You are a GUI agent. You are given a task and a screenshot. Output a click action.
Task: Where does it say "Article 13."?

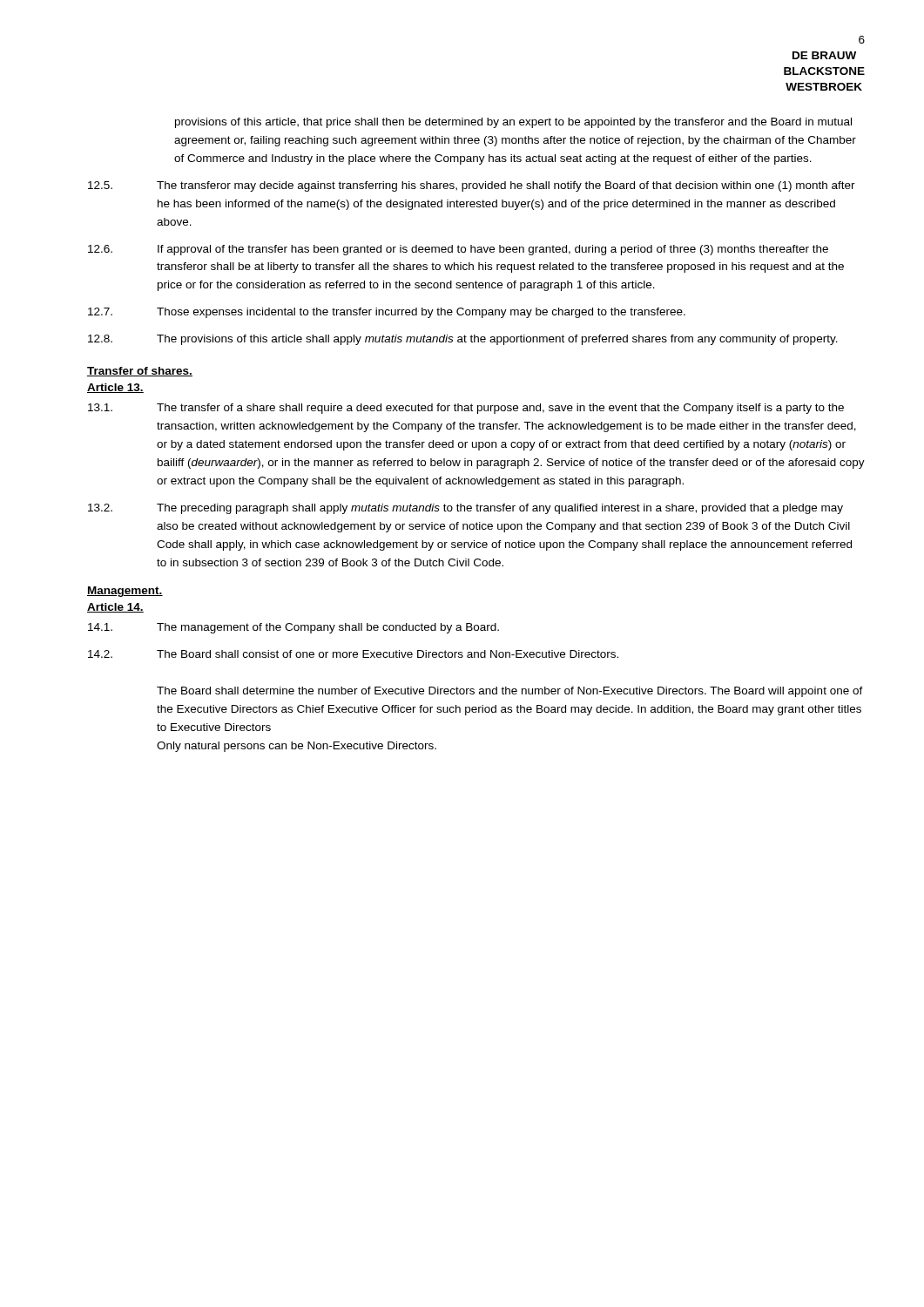coord(115,387)
